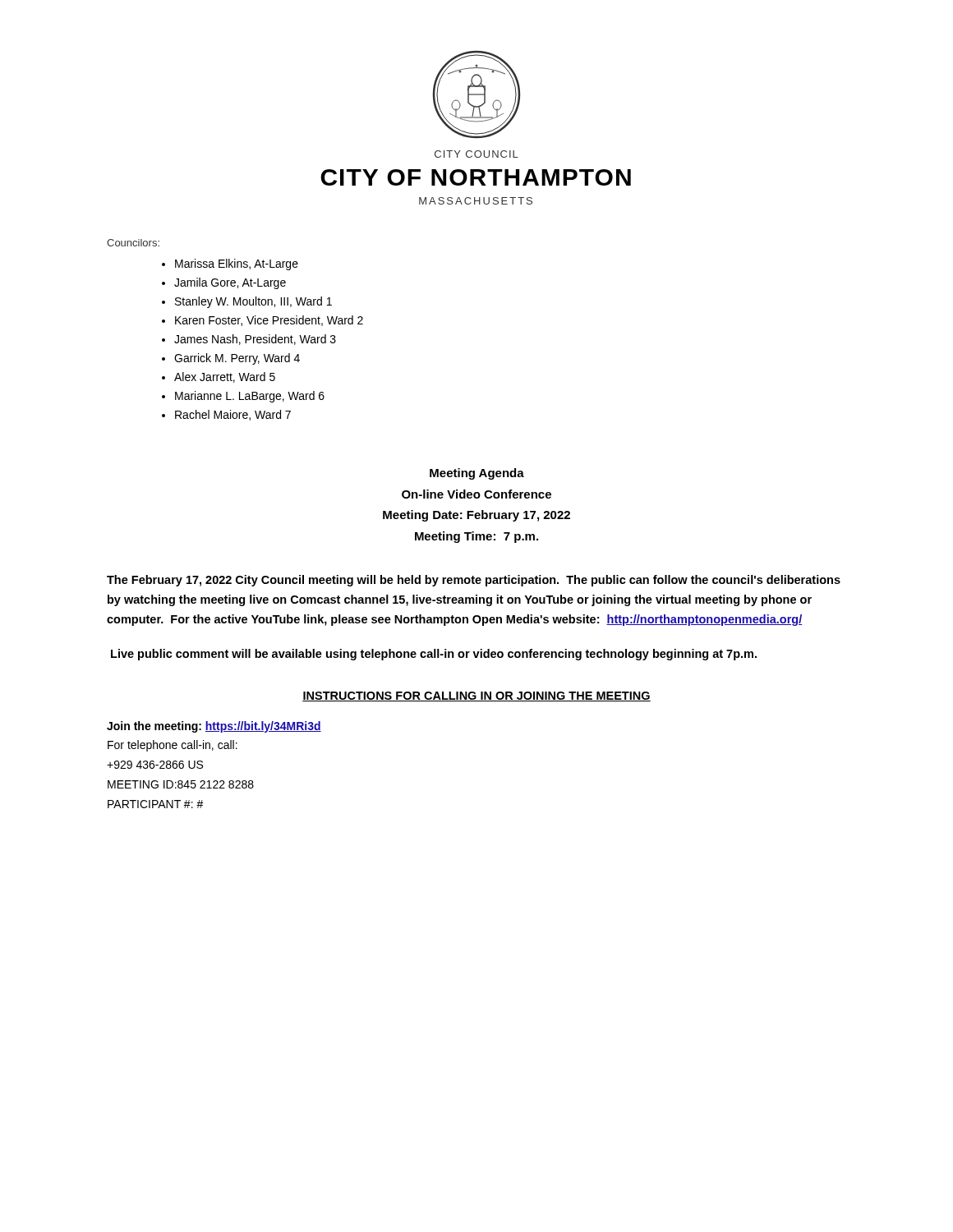Find a logo
Image resolution: width=953 pixels, height=1232 pixels.
[x=476, y=94]
